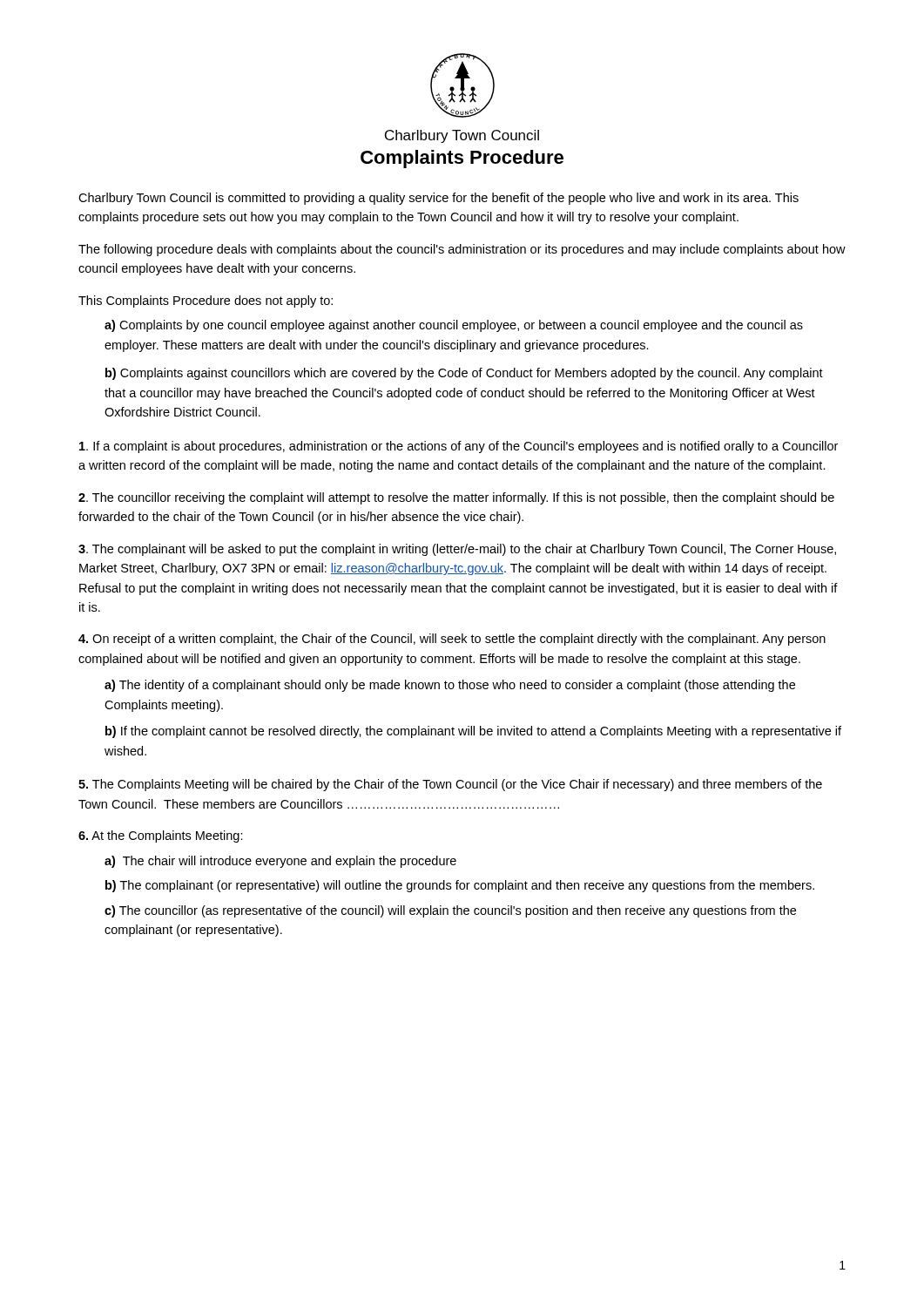Image resolution: width=924 pixels, height=1307 pixels.
Task: Point to the region starting "The councillor receiving the complaint will attempt to"
Action: (x=456, y=507)
